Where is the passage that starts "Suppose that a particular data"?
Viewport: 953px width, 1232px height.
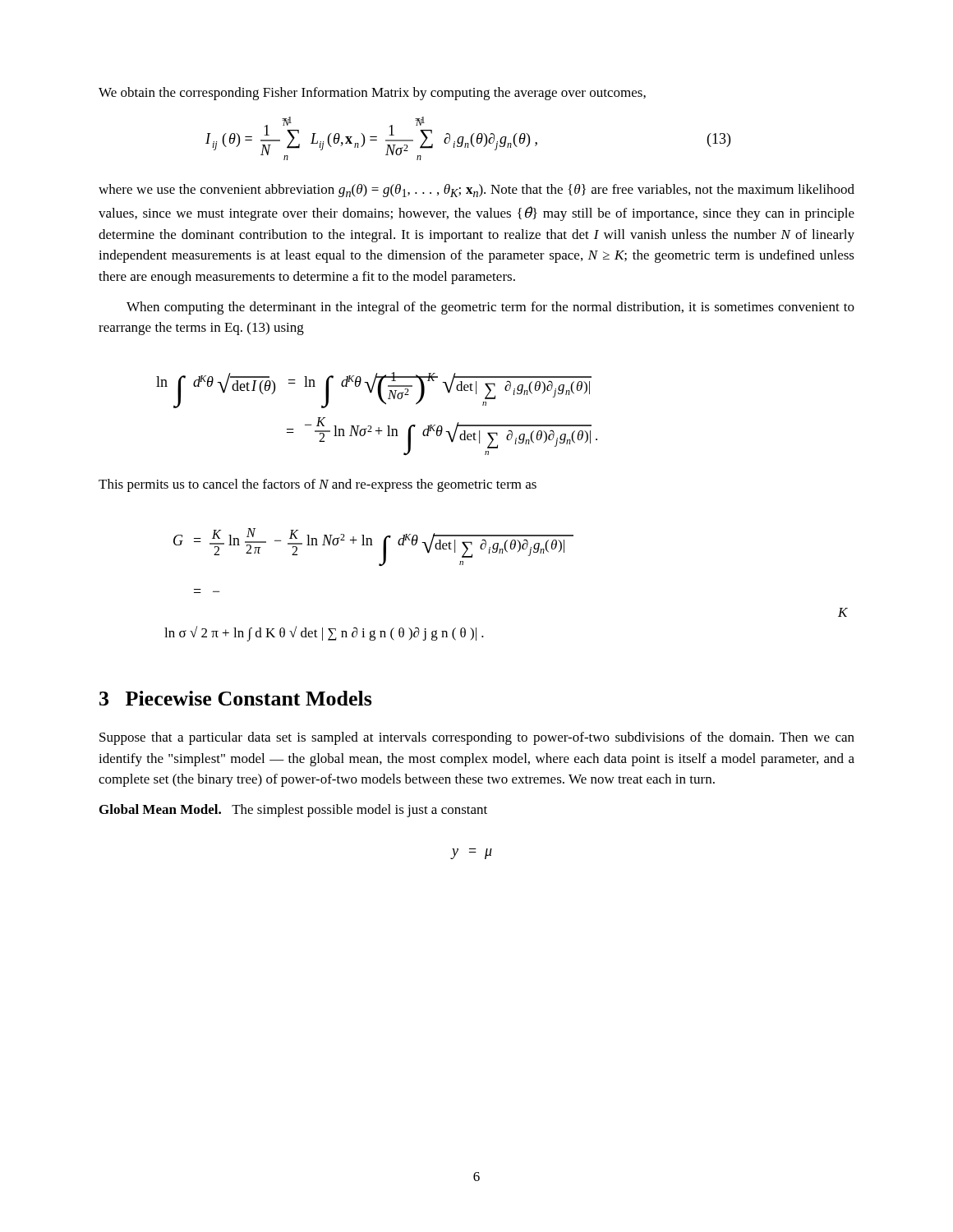pos(476,758)
